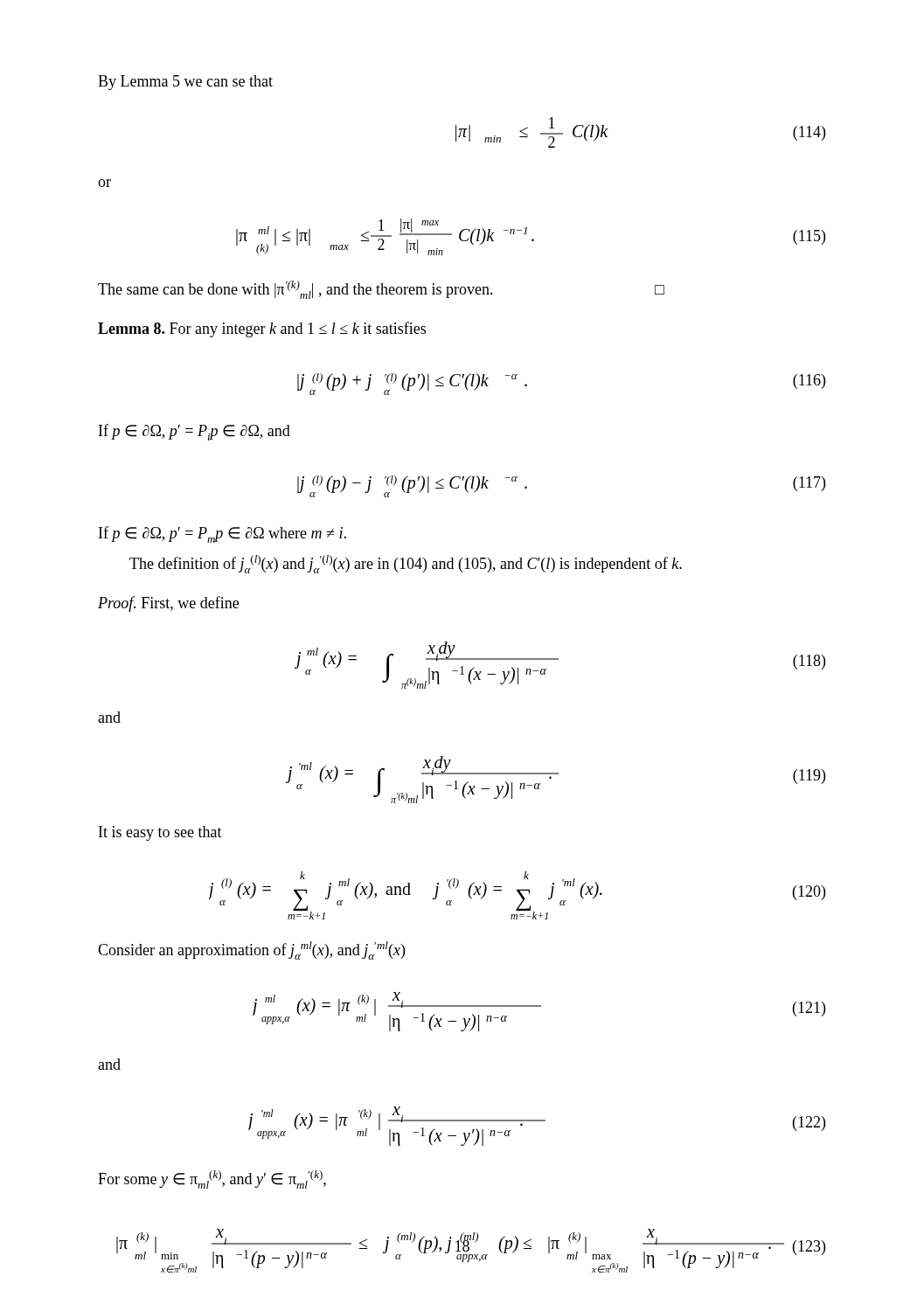
Task: Select the formula that says "|π ml (k)"
Action: pyautogui.click(x=530, y=236)
